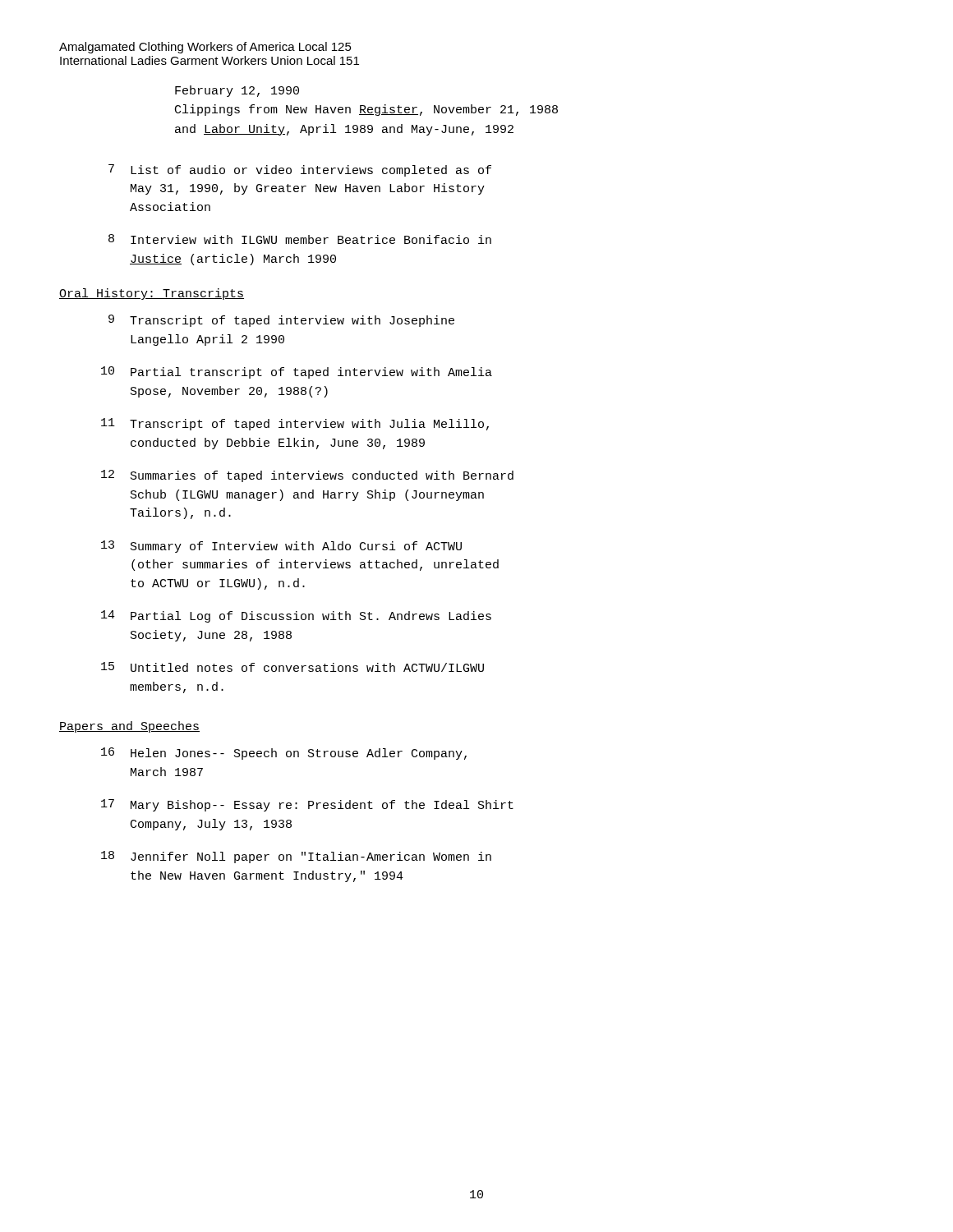Image resolution: width=953 pixels, height=1232 pixels.
Task: Navigate to the passage starting "Oral History: Transcripts"
Action: [x=152, y=295]
